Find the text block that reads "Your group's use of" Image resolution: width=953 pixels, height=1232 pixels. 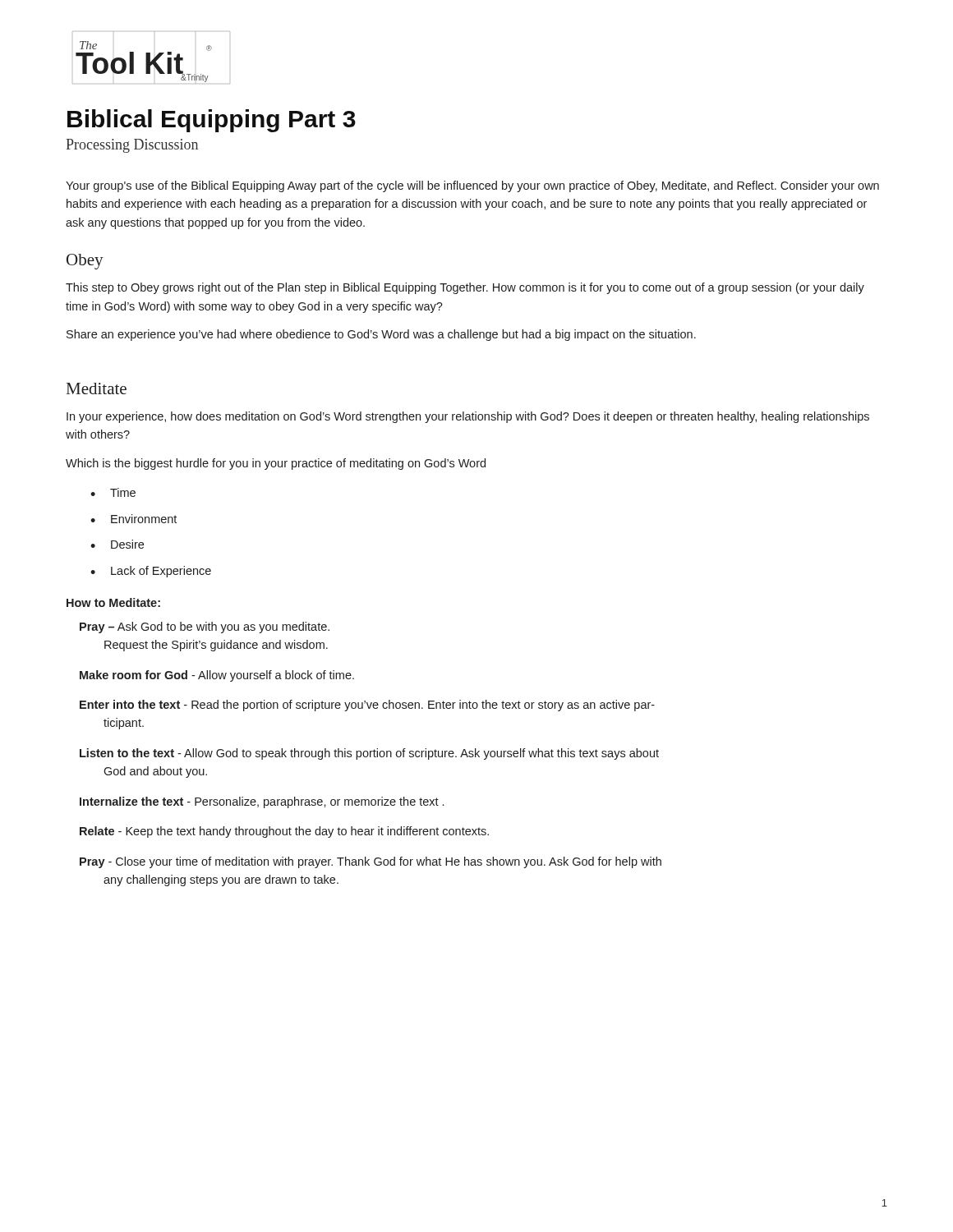[x=473, y=204]
